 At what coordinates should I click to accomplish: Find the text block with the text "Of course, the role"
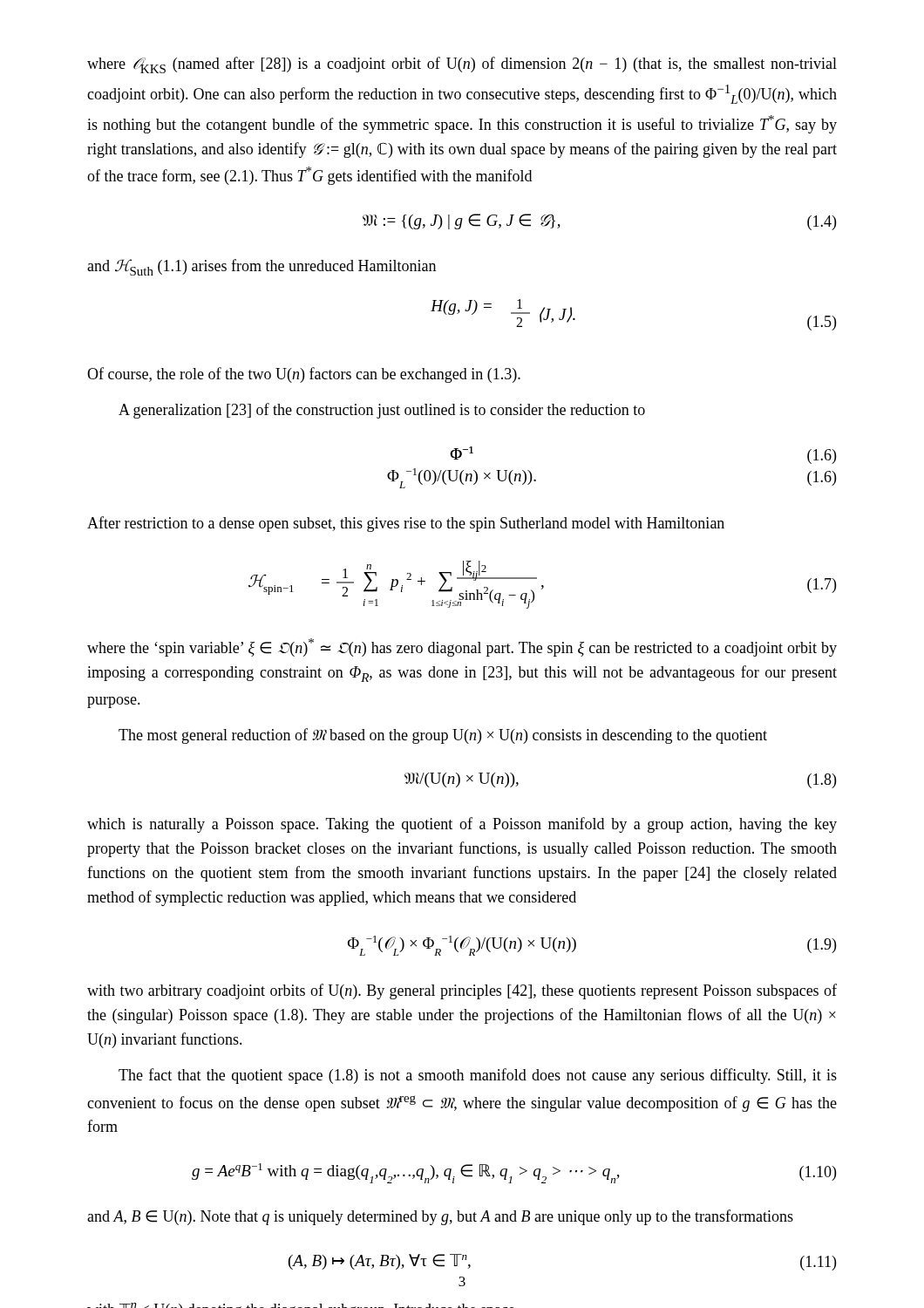click(462, 375)
